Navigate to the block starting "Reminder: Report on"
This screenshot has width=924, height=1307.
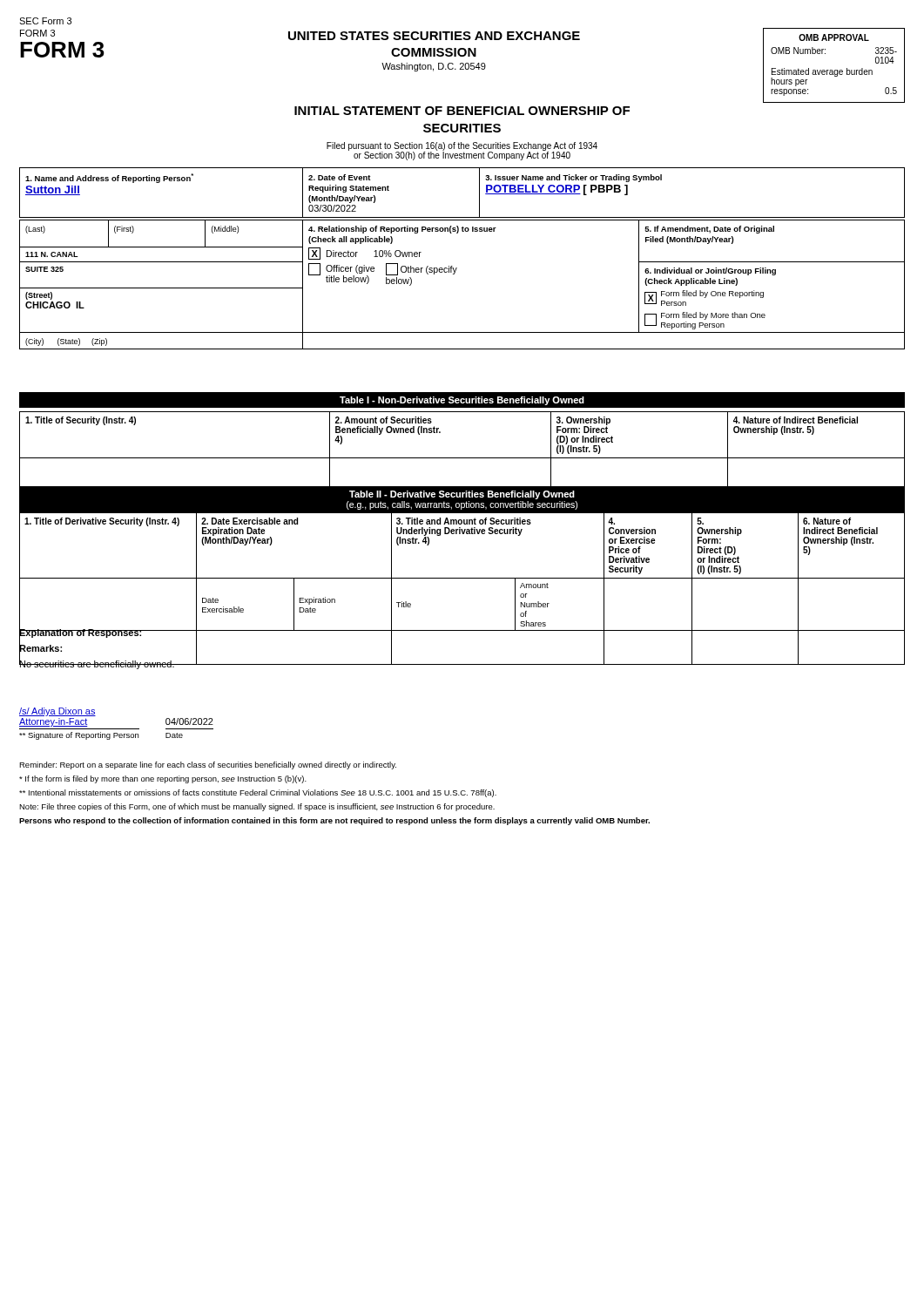pyautogui.click(x=208, y=765)
